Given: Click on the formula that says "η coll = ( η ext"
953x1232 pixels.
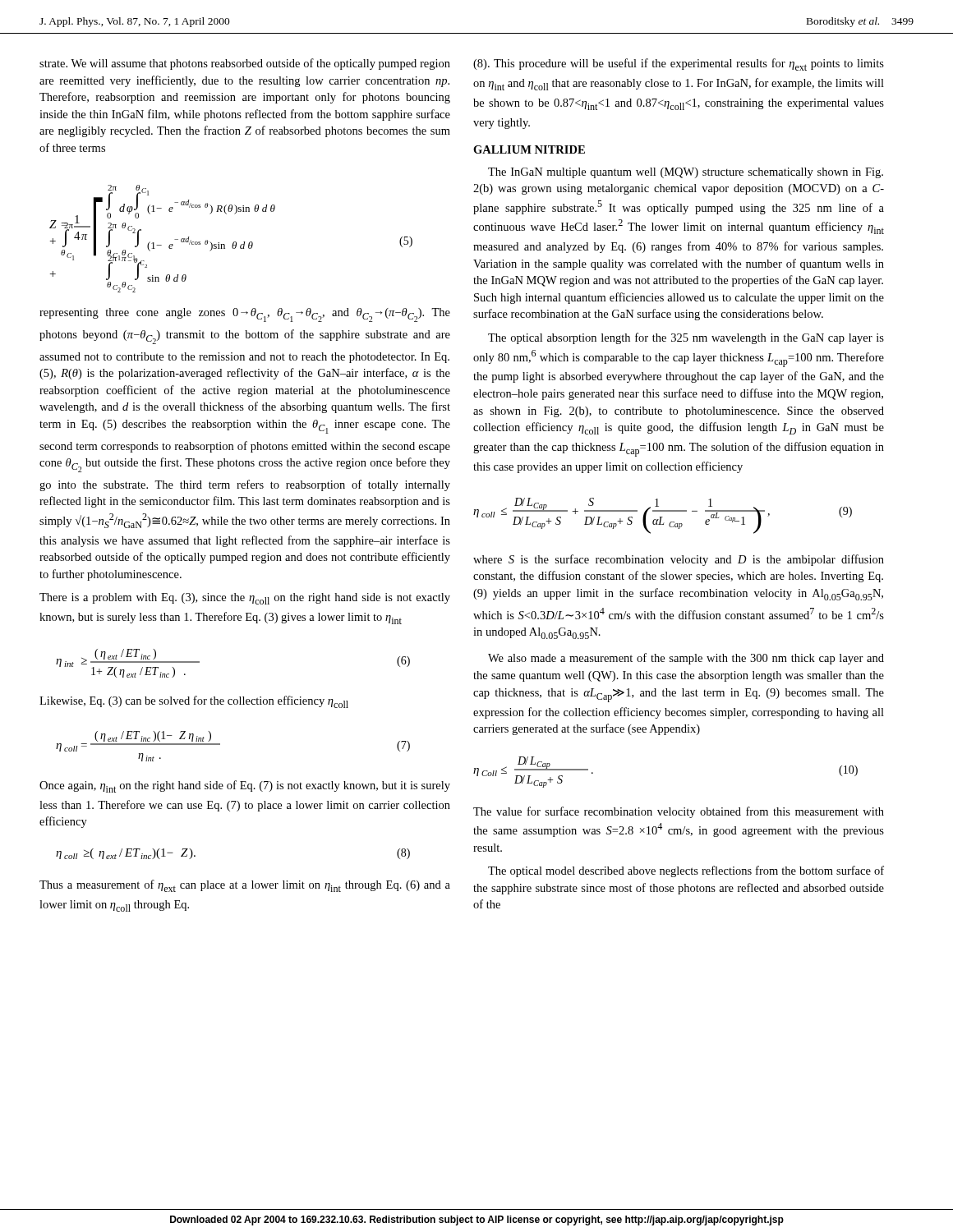Looking at the screenshot, I should 155,740.
